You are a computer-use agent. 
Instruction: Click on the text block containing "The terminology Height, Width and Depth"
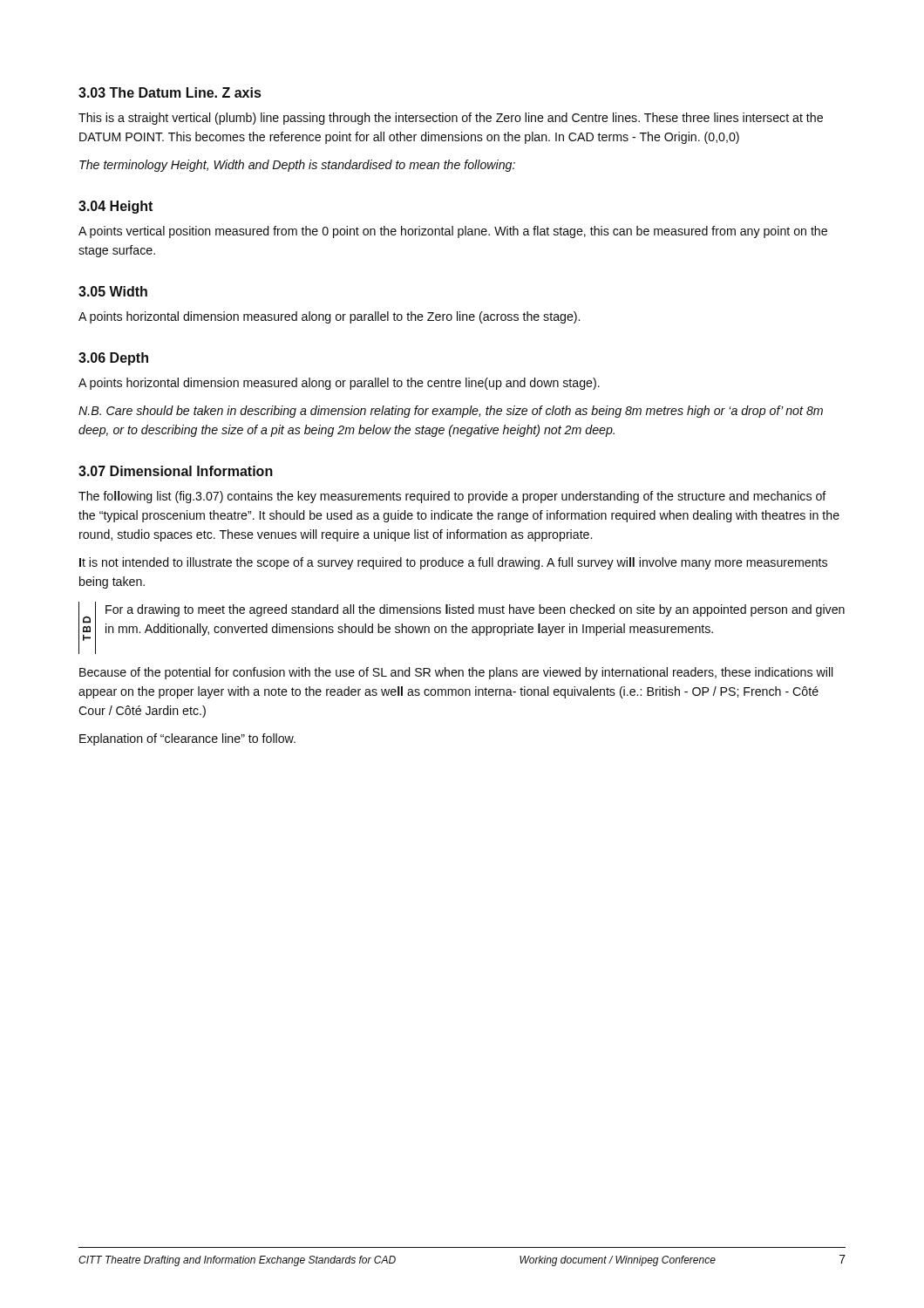tap(297, 165)
